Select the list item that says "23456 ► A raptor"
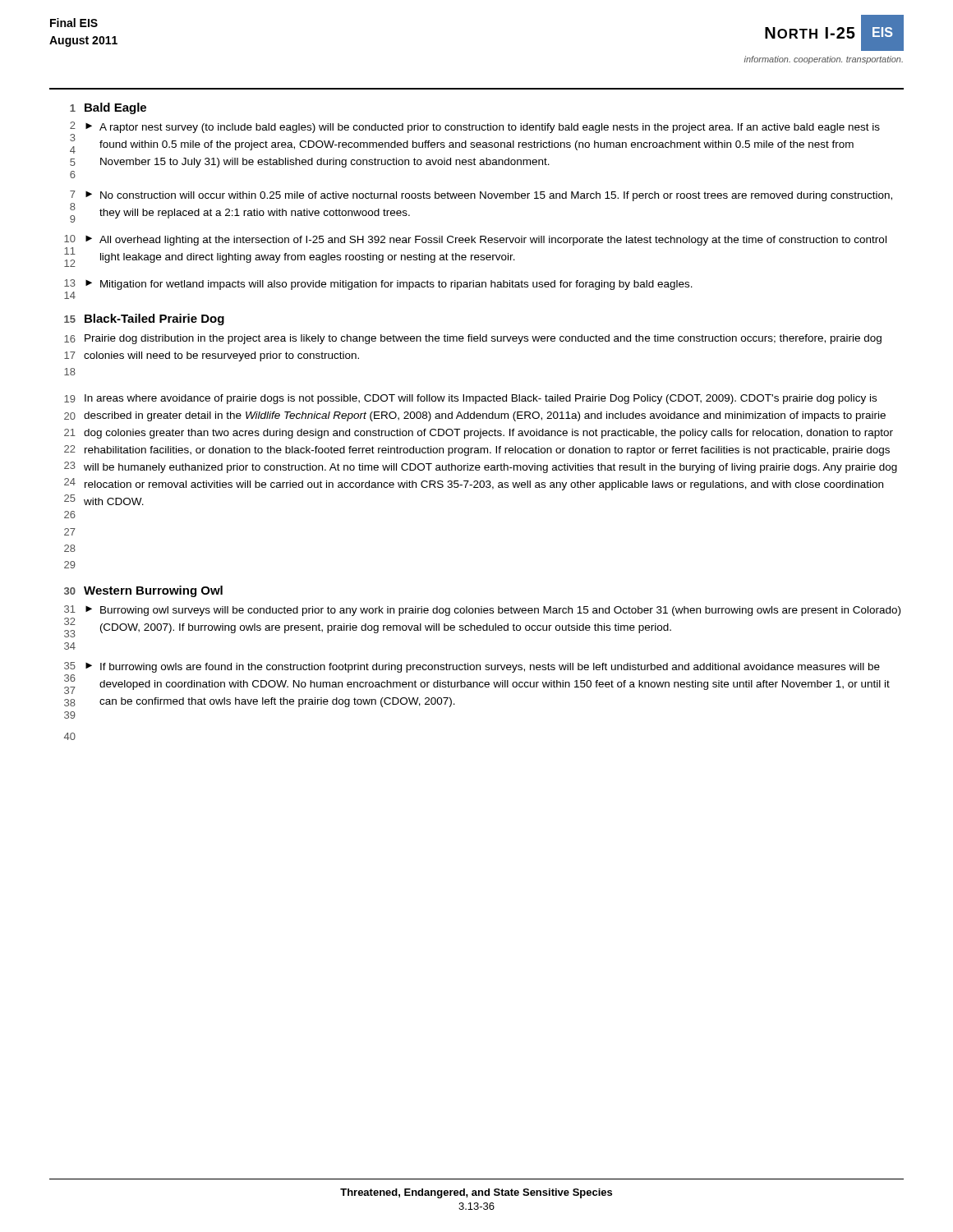This screenshot has width=953, height=1232. click(476, 150)
